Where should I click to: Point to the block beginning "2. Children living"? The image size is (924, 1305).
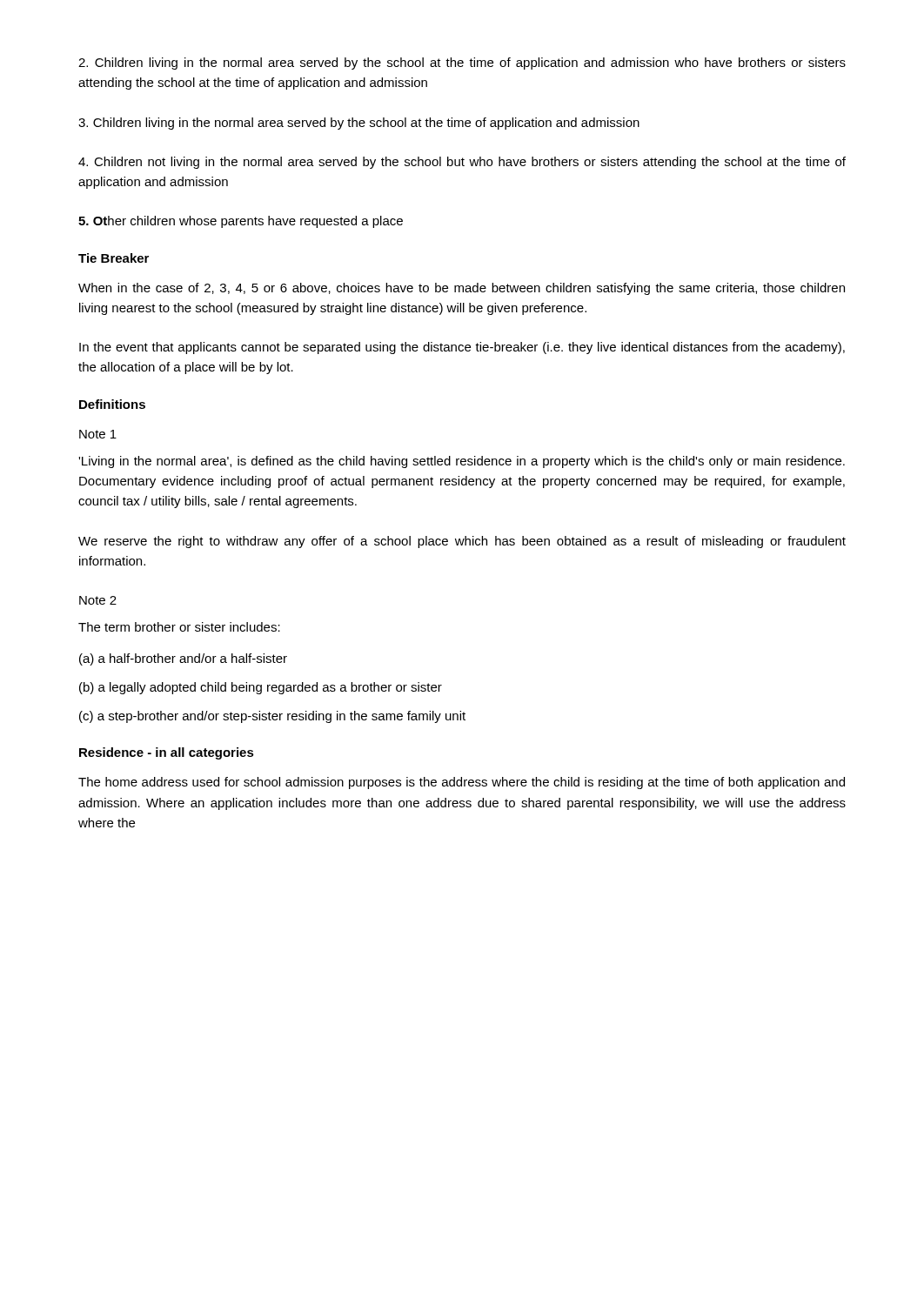point(462,72)
